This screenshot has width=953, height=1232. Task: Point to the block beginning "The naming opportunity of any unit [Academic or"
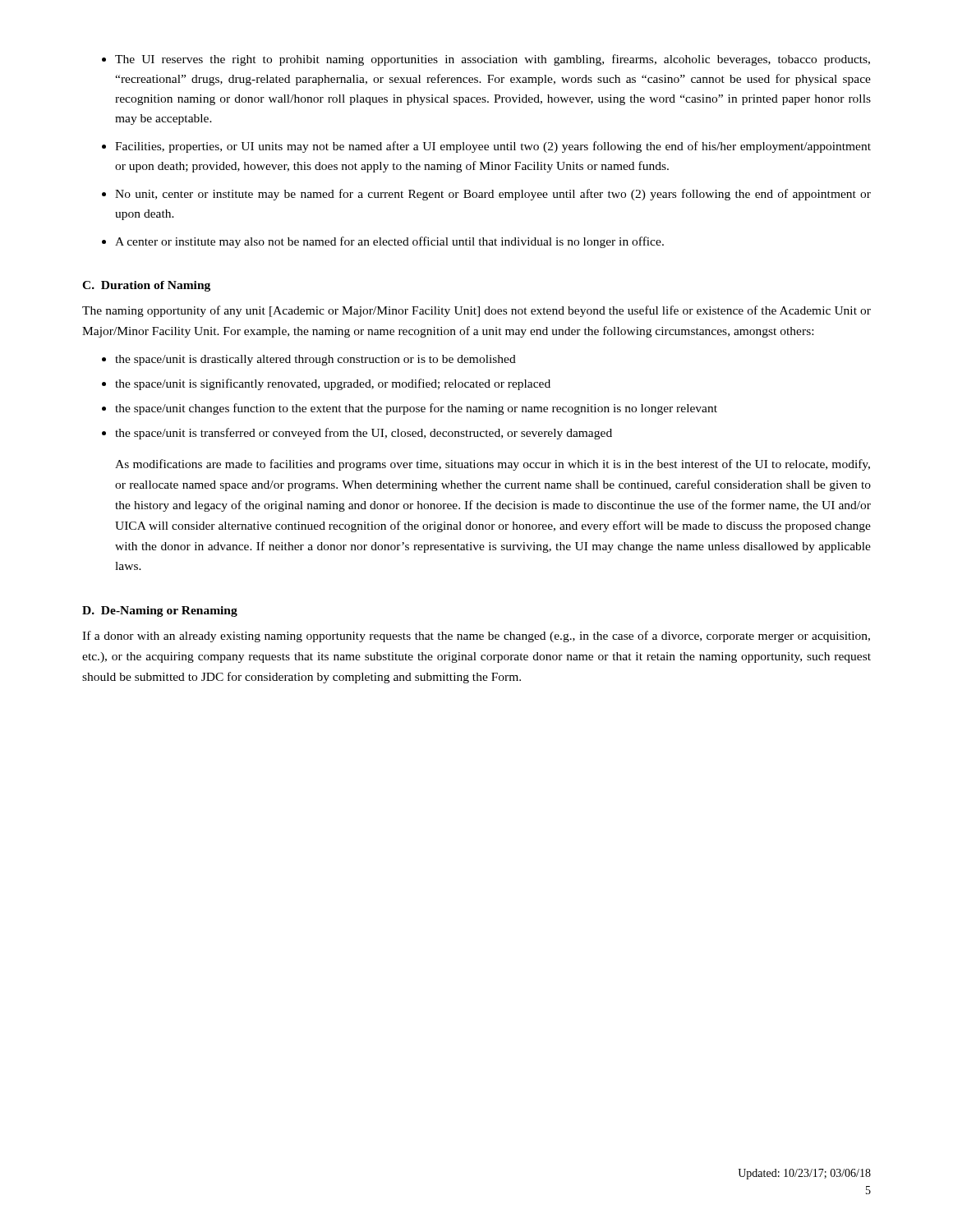(x=476, y=320)
